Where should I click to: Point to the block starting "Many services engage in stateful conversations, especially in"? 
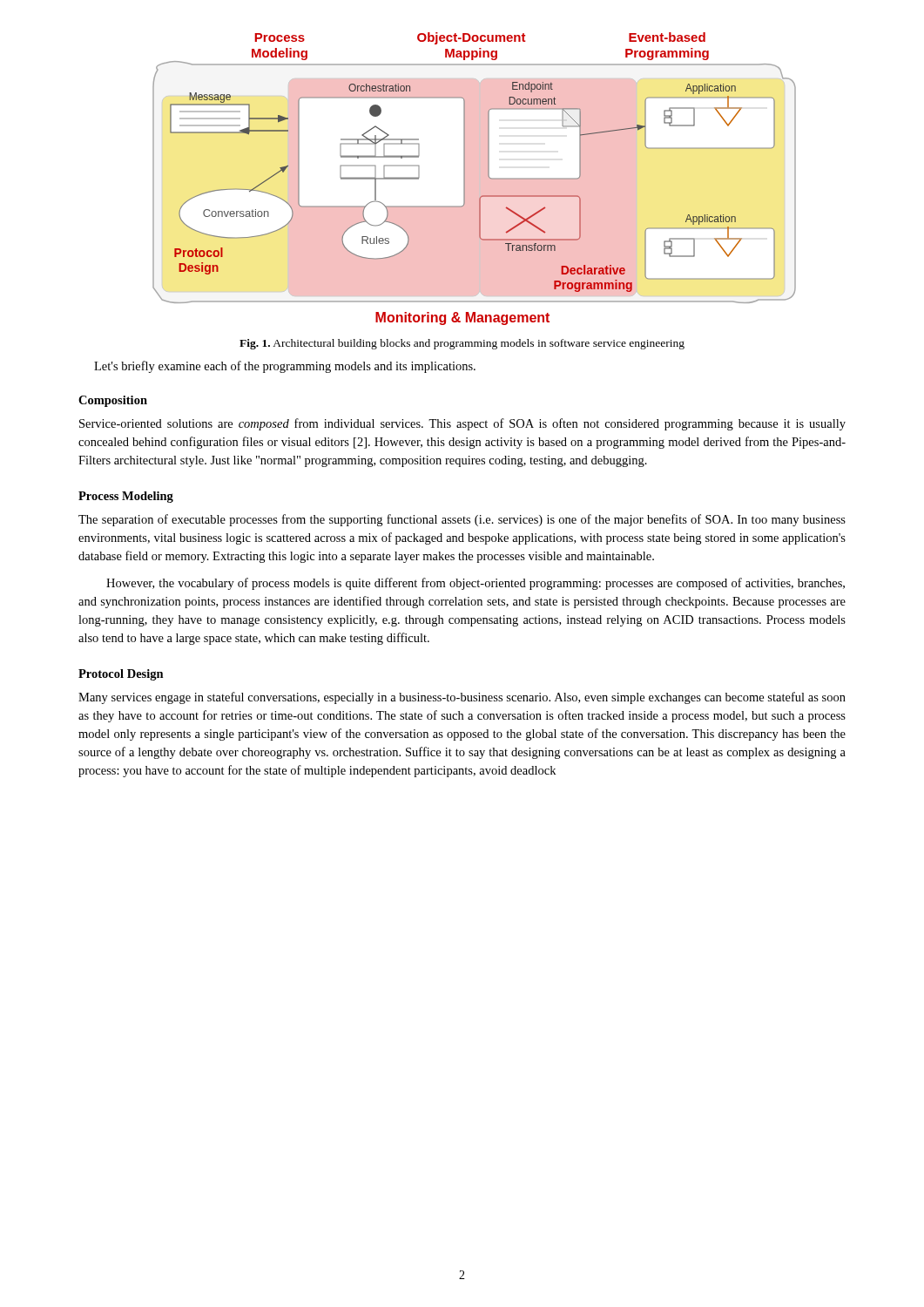462,734
